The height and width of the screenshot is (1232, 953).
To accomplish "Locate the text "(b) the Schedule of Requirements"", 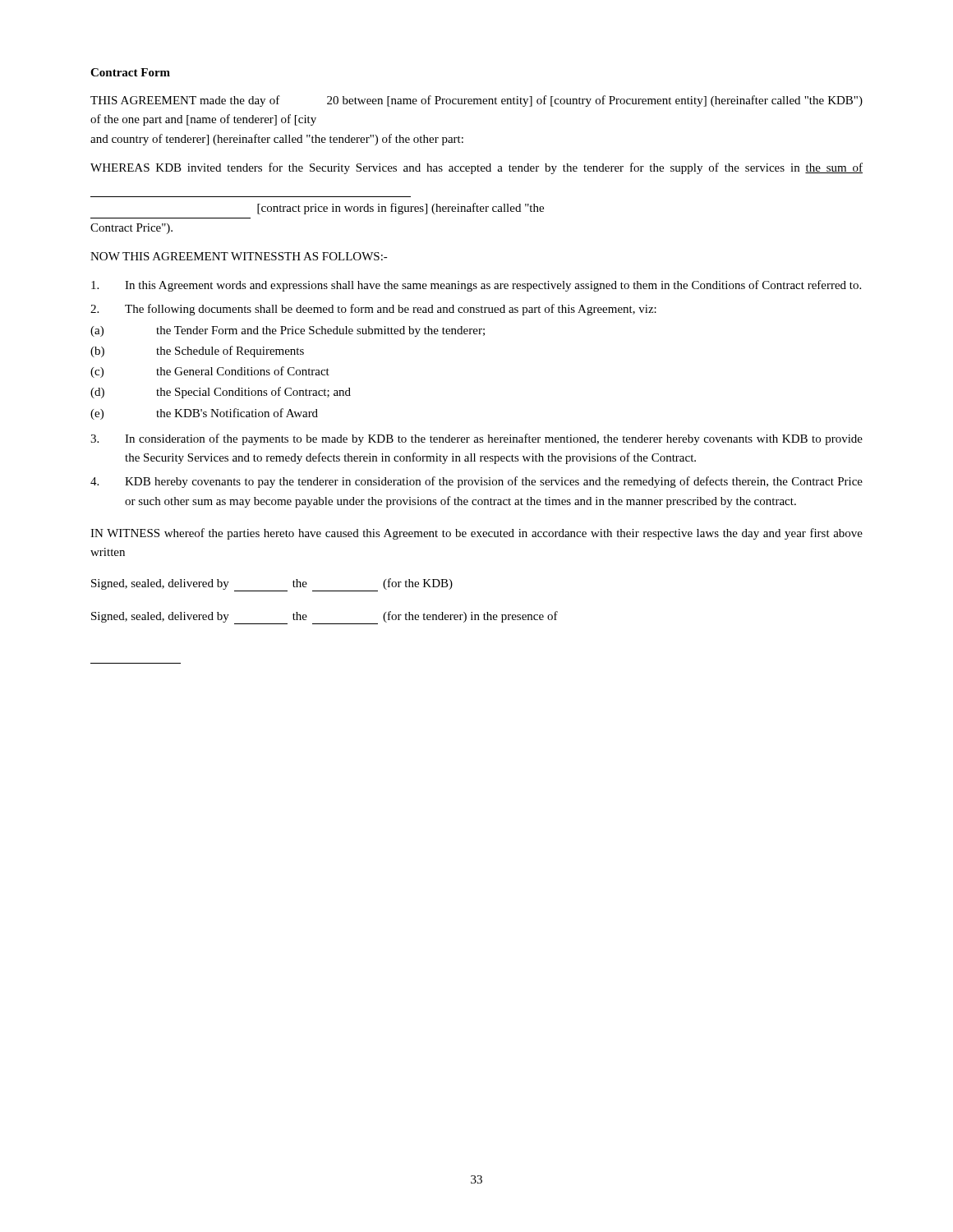I will [x=197, y=352].
